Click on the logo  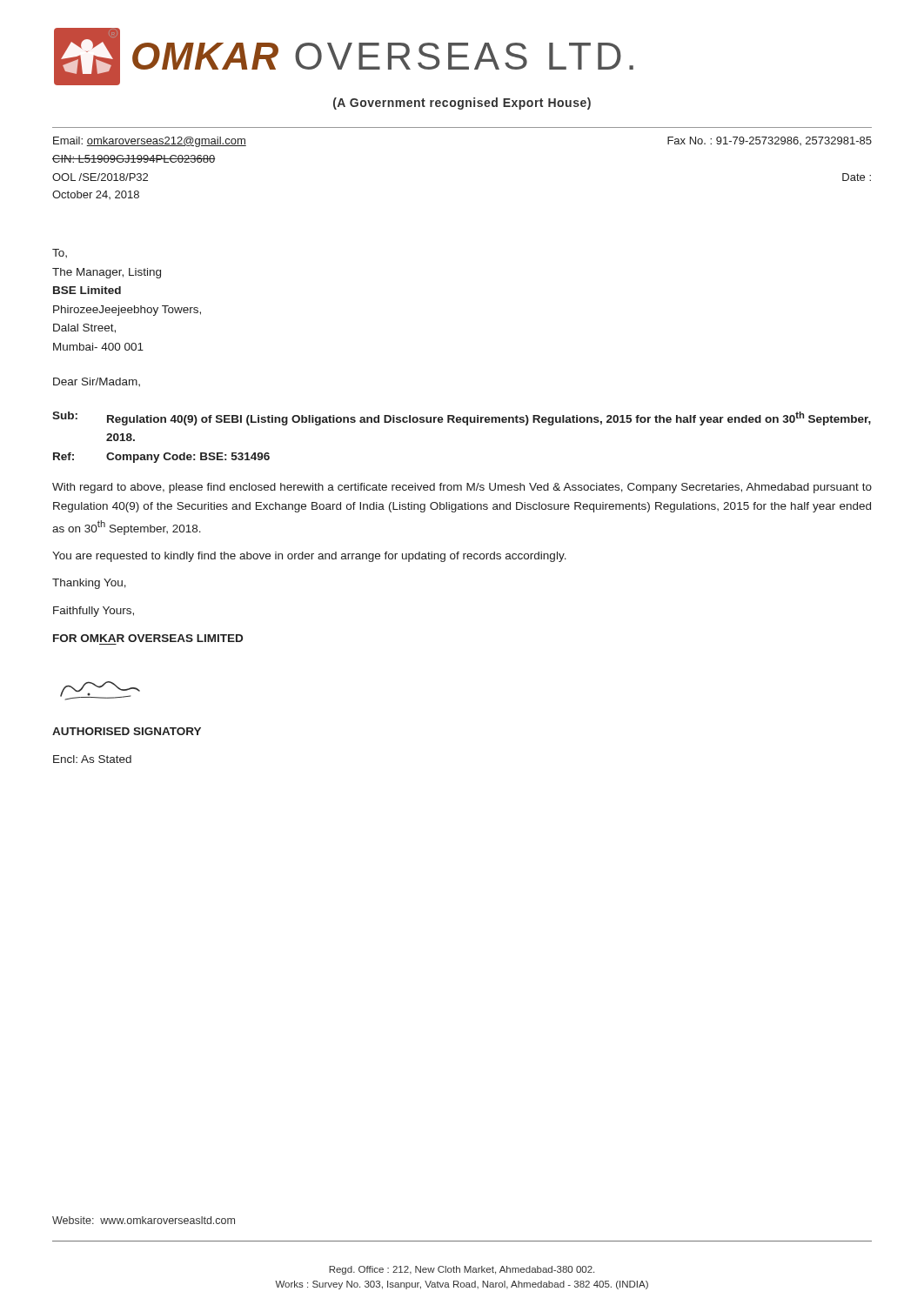[x=462, y=57]
